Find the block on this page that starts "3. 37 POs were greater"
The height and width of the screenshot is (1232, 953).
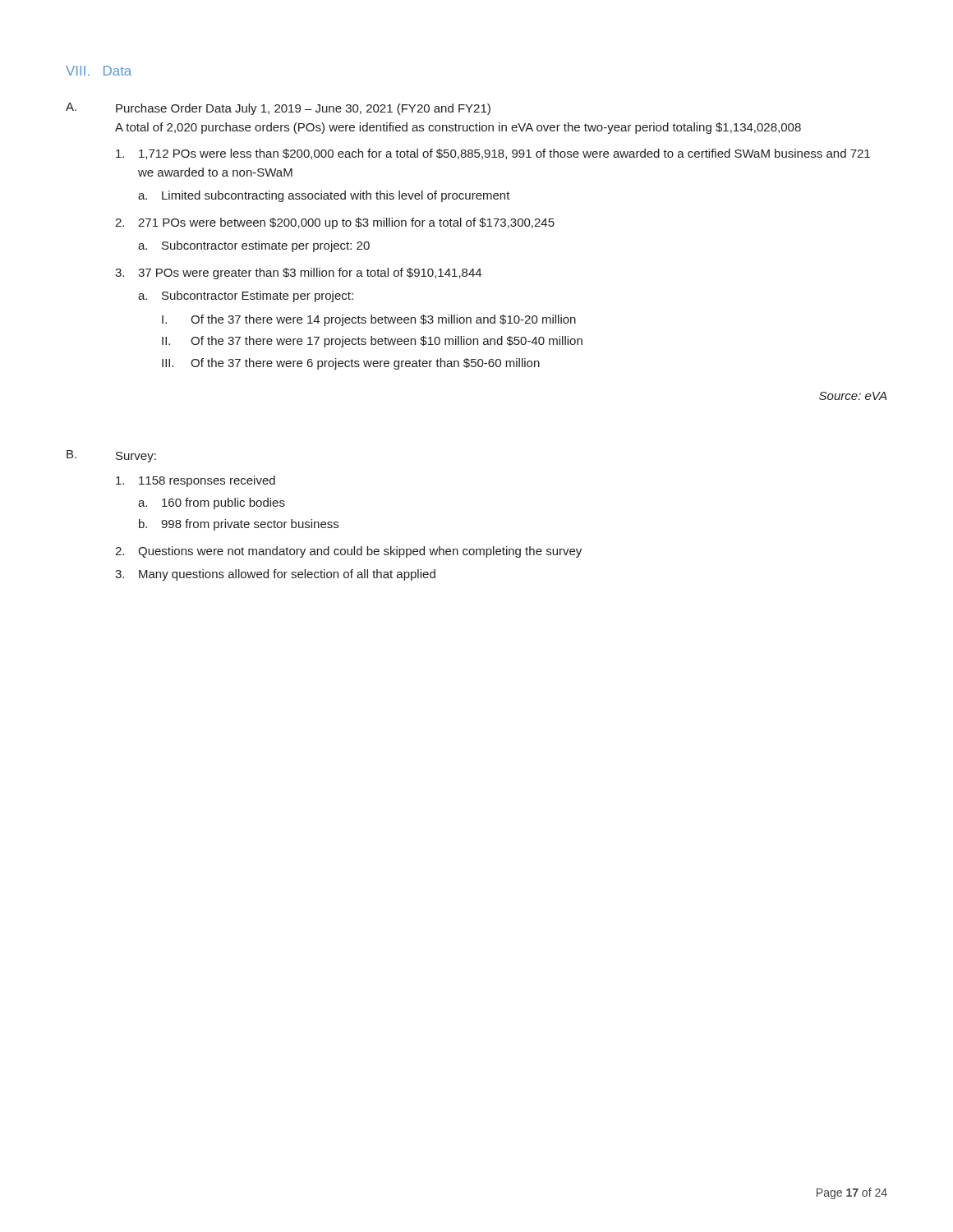point(501,321)
